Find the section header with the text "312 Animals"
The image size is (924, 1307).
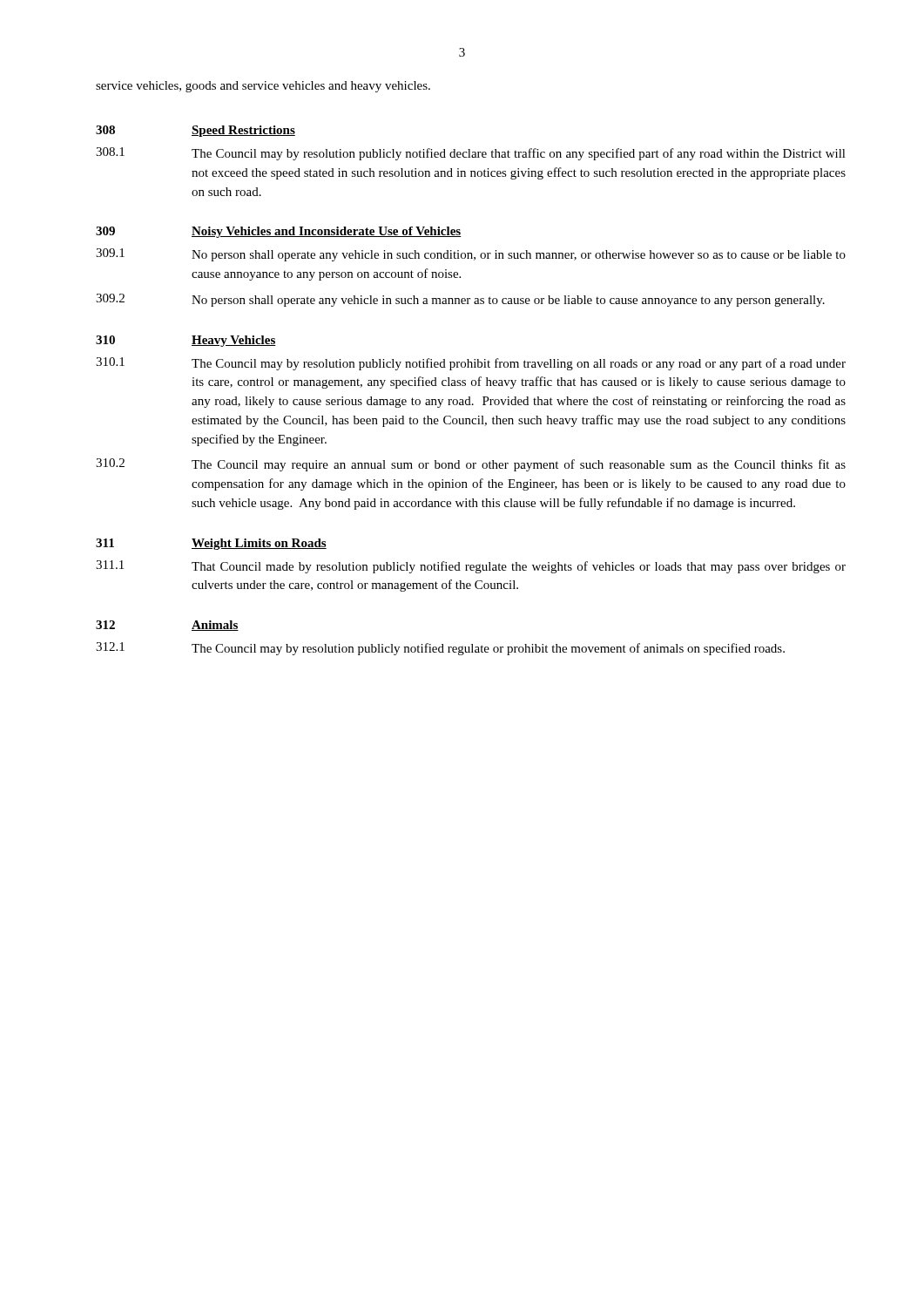[105, 625]
